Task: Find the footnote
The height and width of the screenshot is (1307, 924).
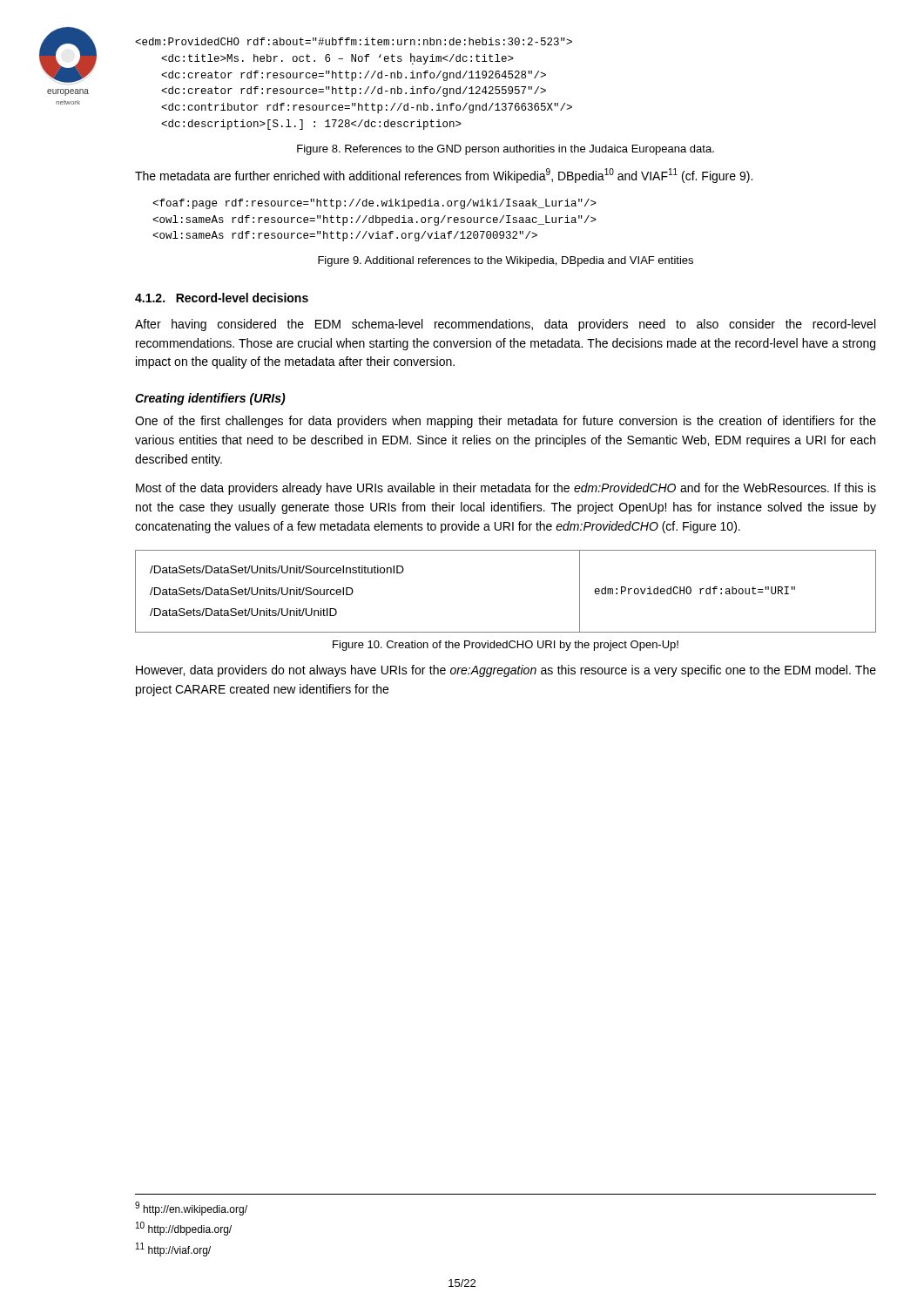Action: point(191,1228)
